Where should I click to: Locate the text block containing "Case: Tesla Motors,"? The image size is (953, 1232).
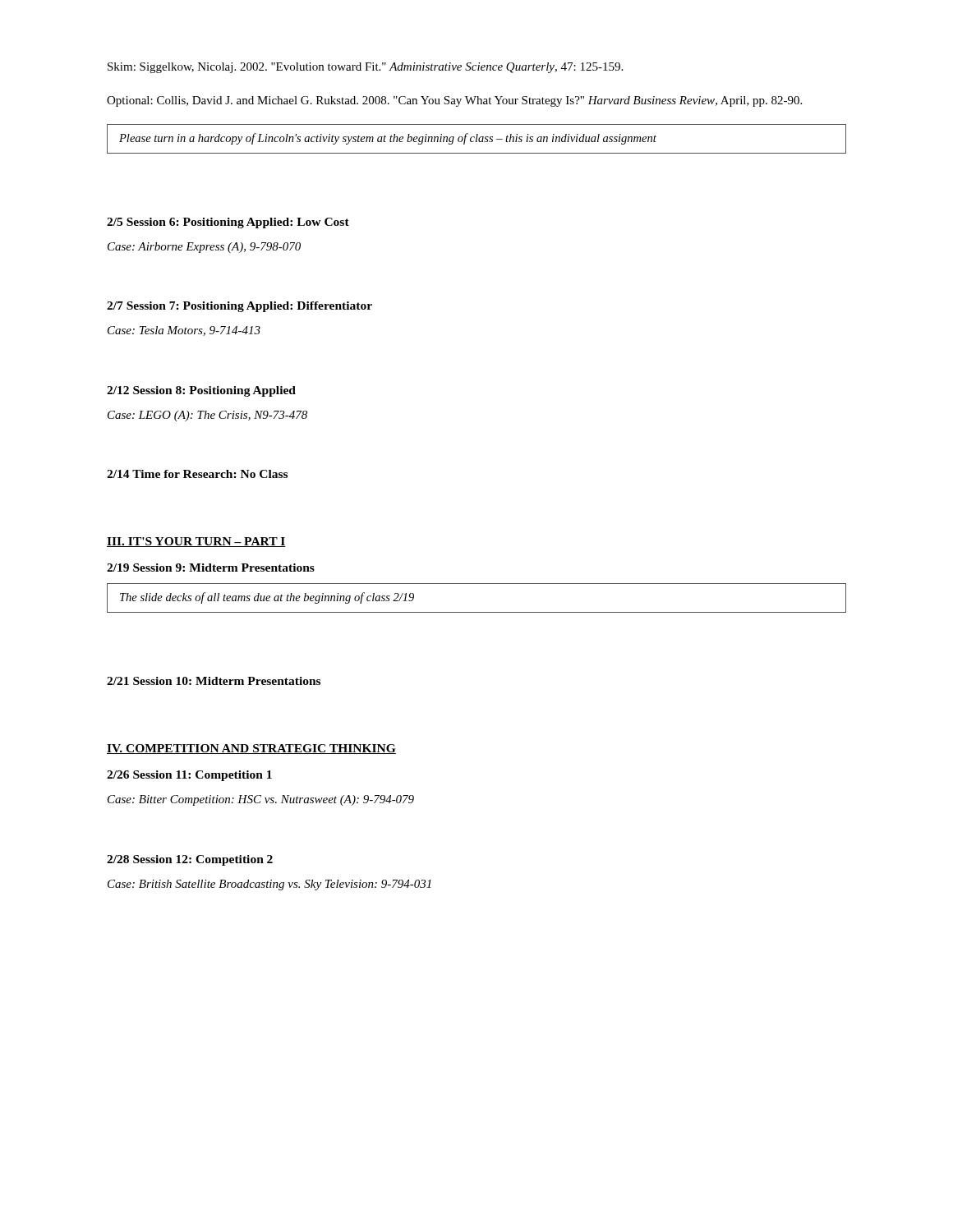(184, 330)
